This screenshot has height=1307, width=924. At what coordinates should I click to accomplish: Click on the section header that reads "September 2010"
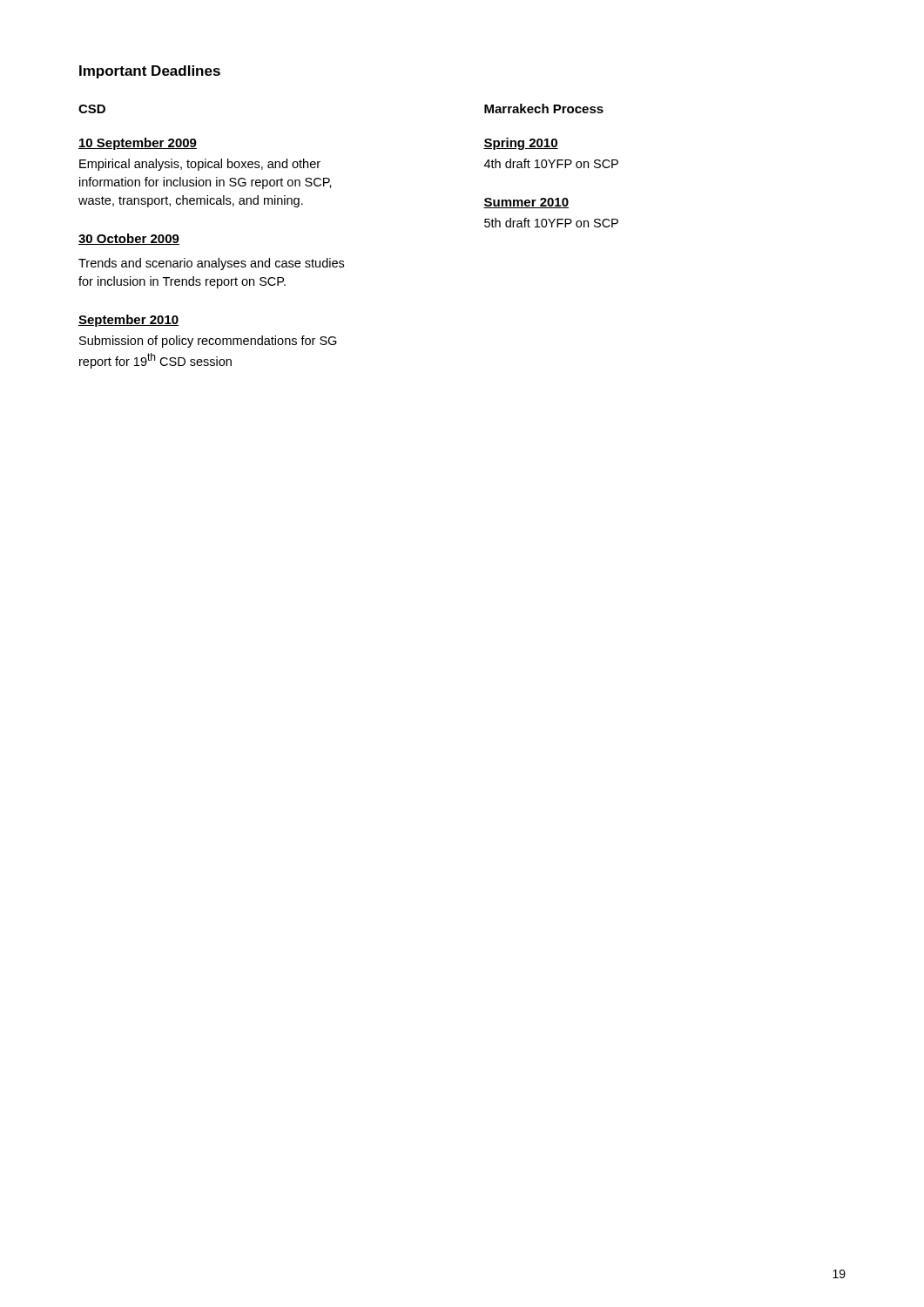[x=128, y=319]
